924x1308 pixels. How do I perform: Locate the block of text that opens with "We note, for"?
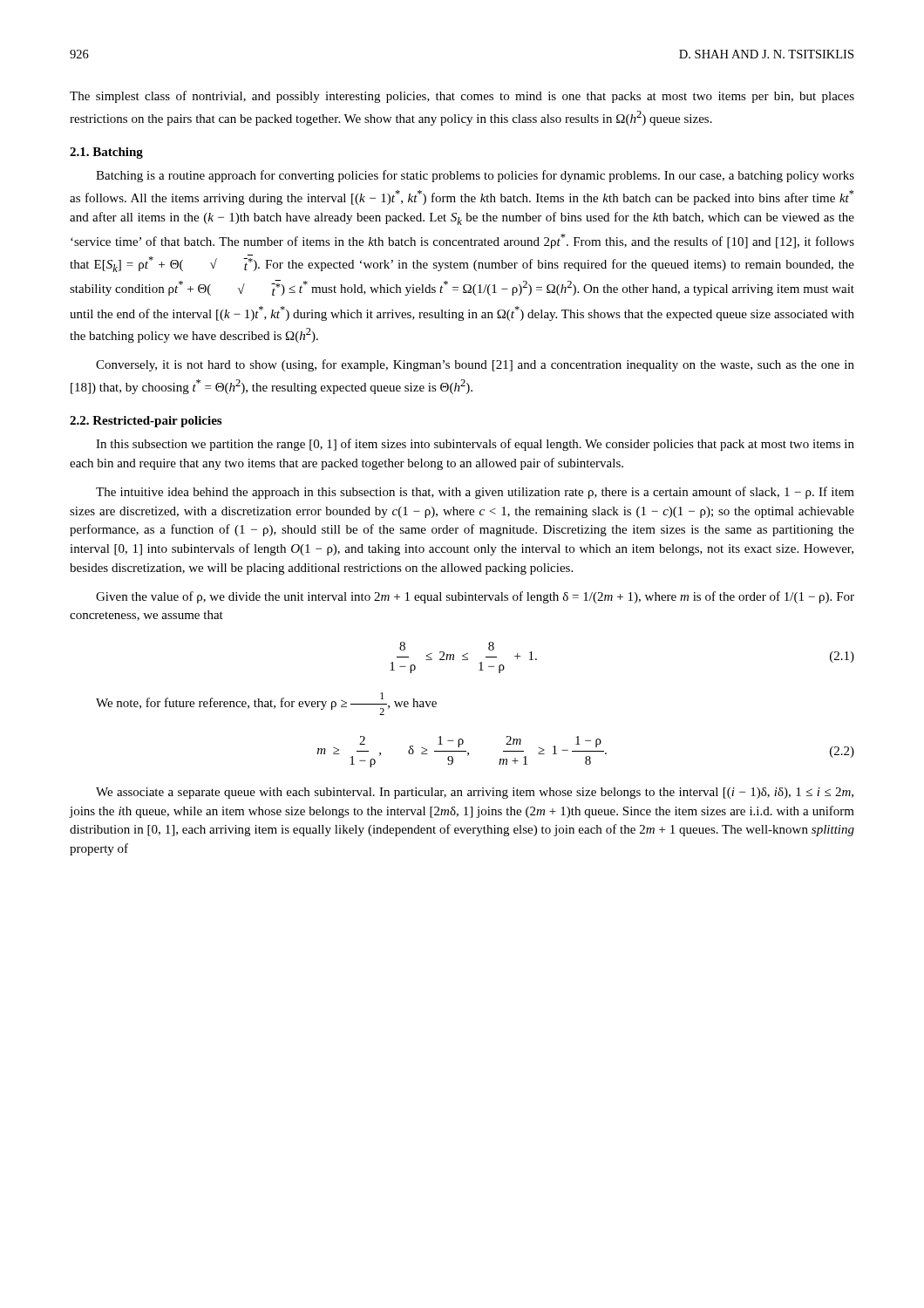[x=266, y=704]
